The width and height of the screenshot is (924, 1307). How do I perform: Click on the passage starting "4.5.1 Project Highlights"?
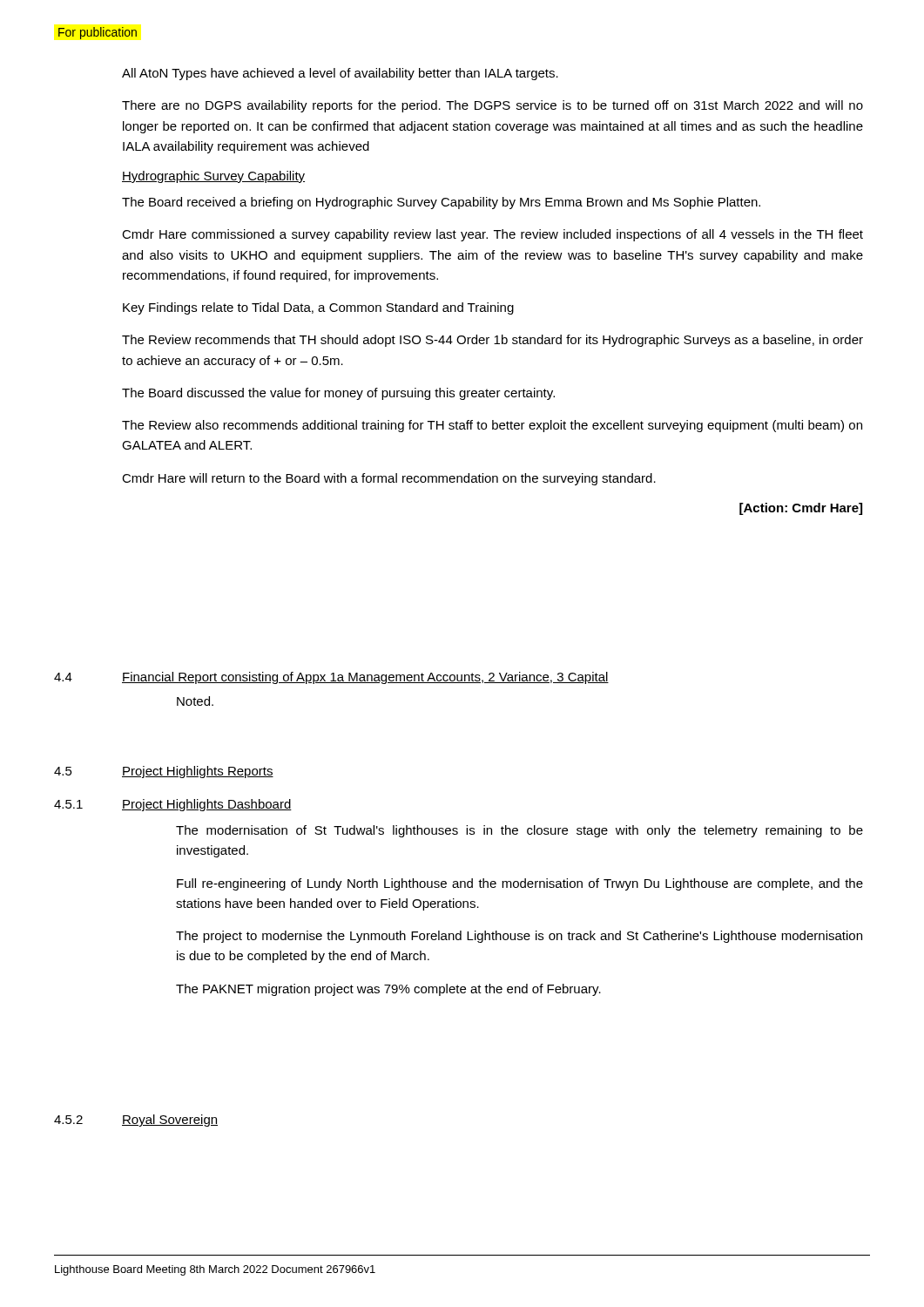[173, 804]
